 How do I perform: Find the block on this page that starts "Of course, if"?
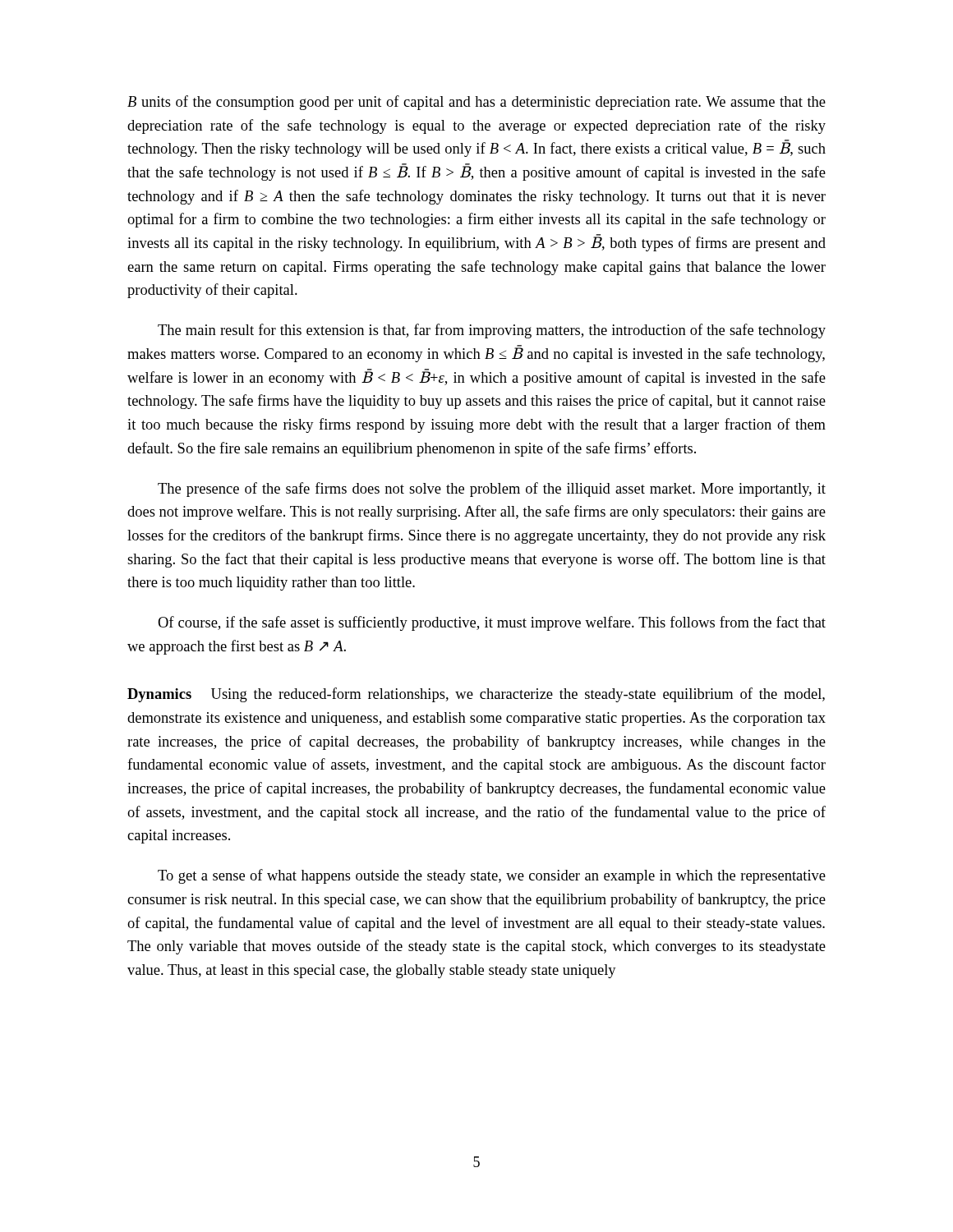click(476, 635)
